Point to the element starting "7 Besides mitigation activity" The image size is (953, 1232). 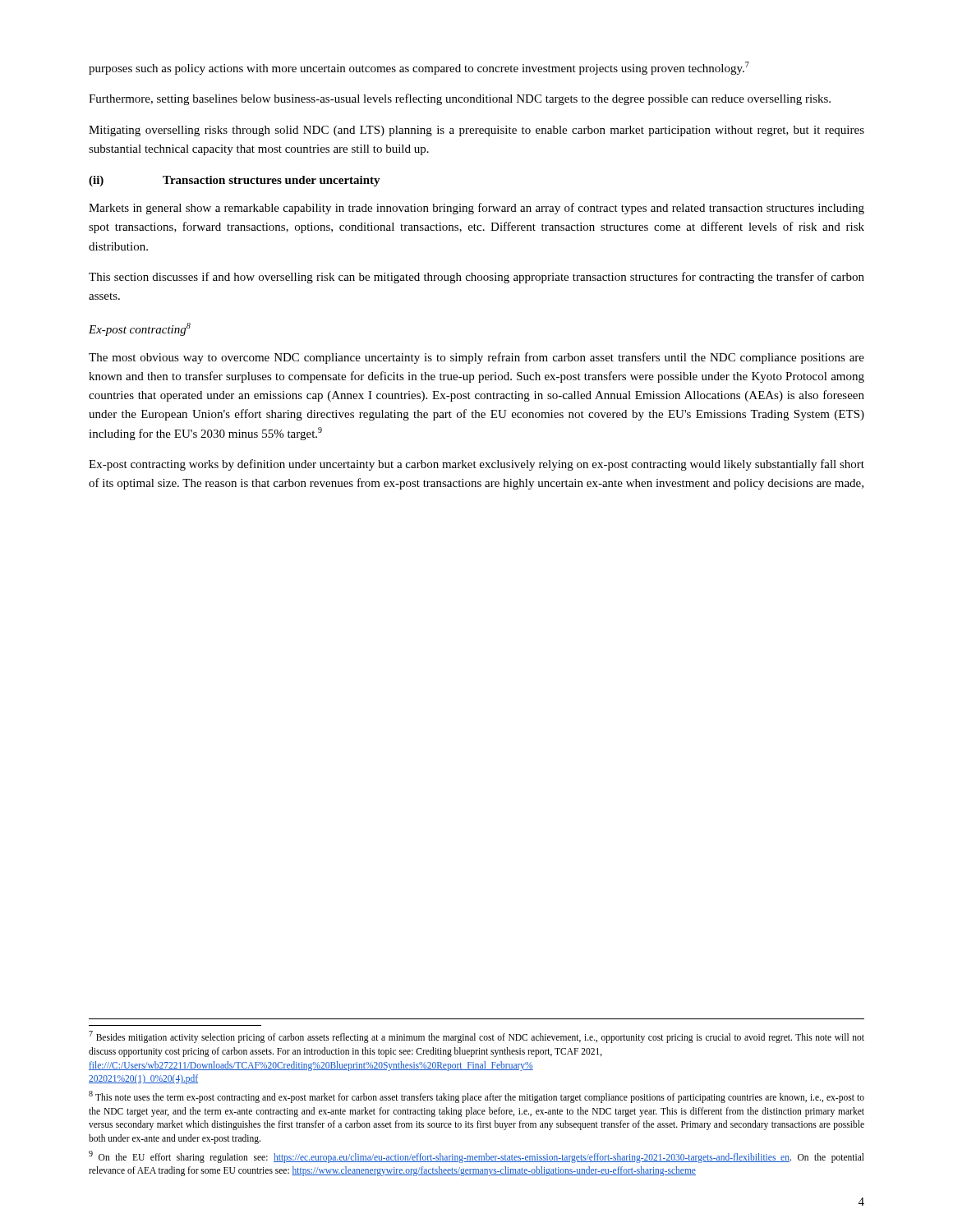(x=476, y=1057)
